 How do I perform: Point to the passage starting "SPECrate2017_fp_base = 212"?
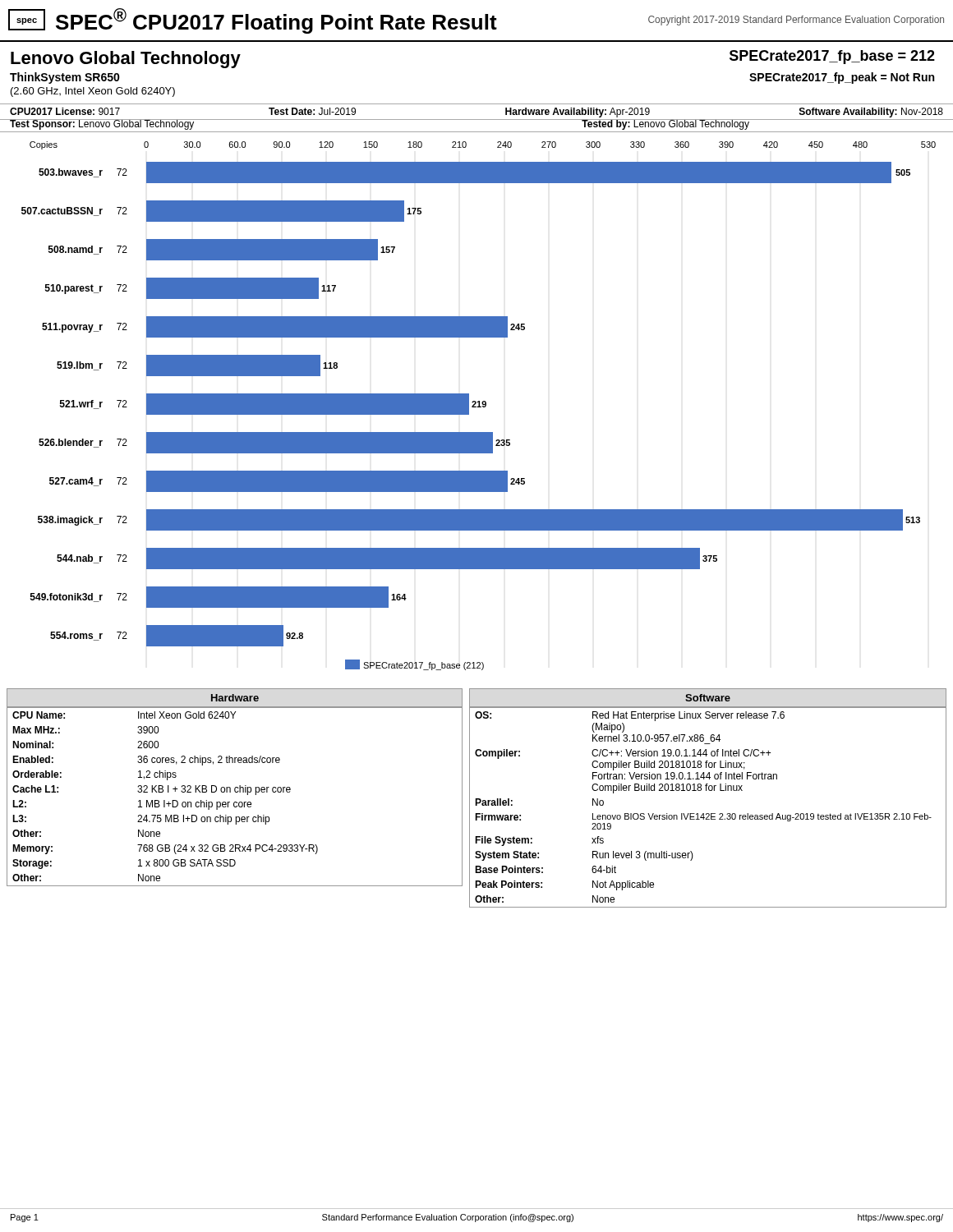coord(832,56)
